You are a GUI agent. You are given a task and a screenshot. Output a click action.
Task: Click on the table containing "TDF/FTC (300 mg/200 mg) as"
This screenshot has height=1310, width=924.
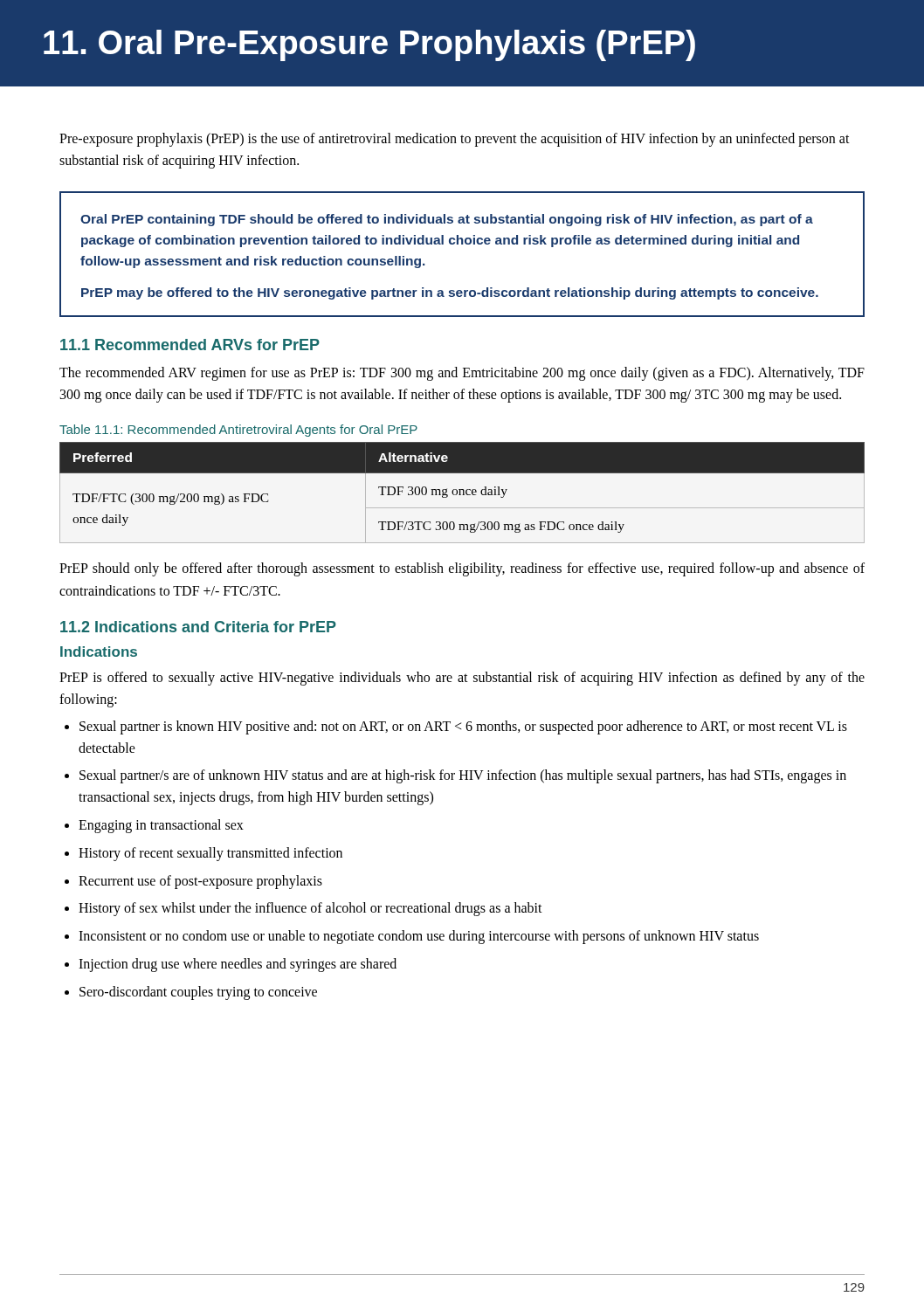click(462, 493)
